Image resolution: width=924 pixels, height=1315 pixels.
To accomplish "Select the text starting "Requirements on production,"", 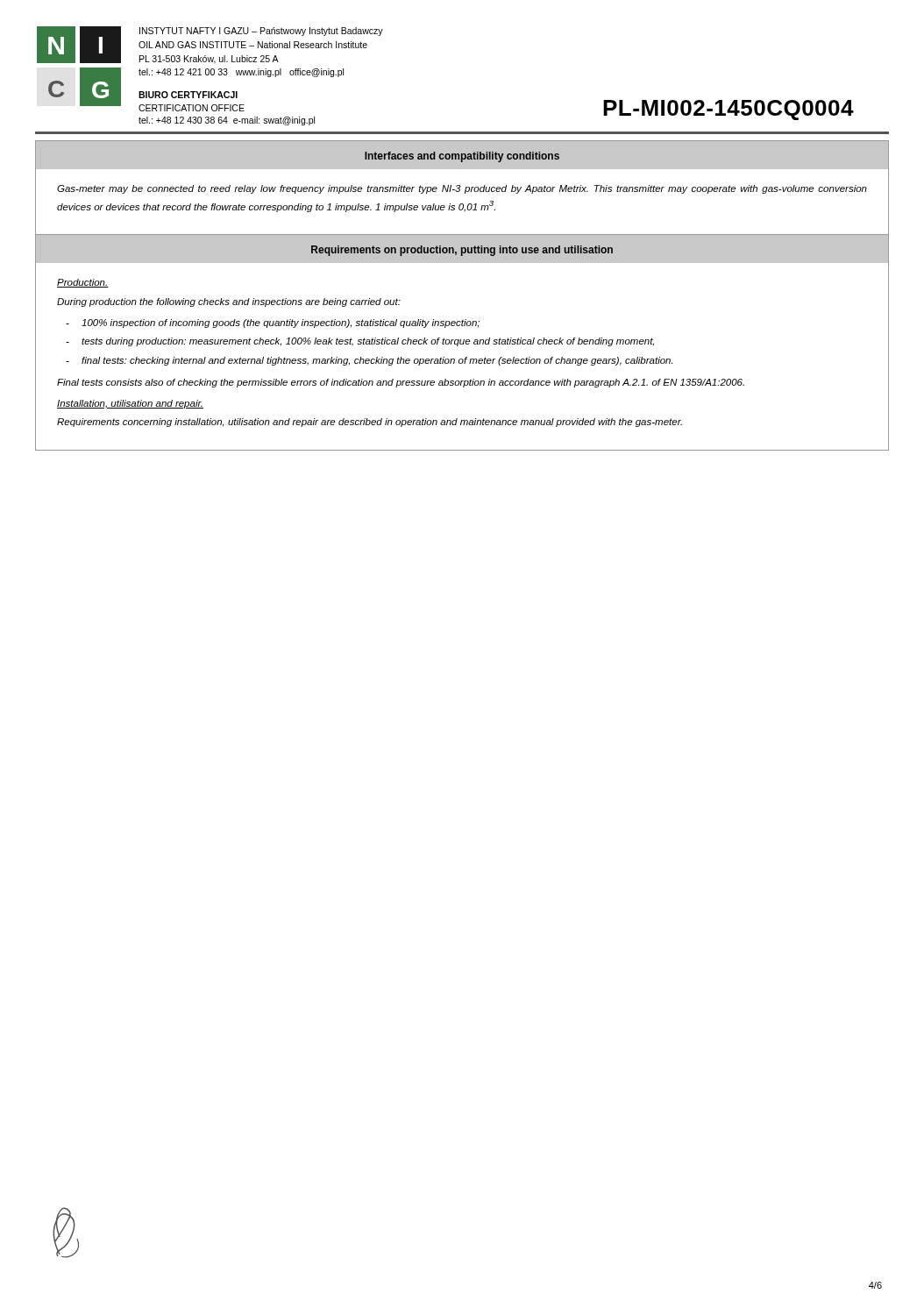I will click(x=462, y=250).
